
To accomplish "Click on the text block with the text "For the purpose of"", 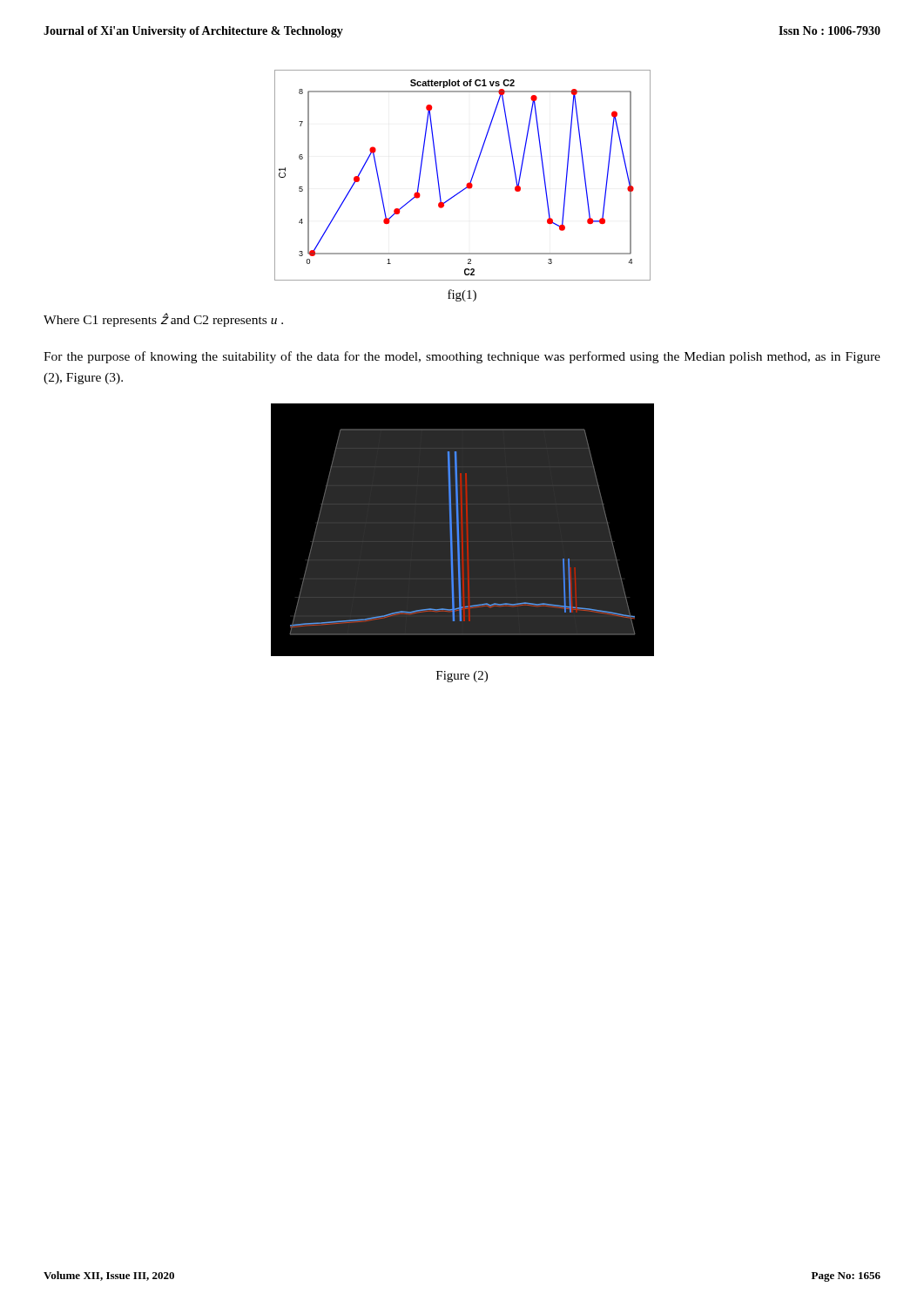I will point(462,366).
